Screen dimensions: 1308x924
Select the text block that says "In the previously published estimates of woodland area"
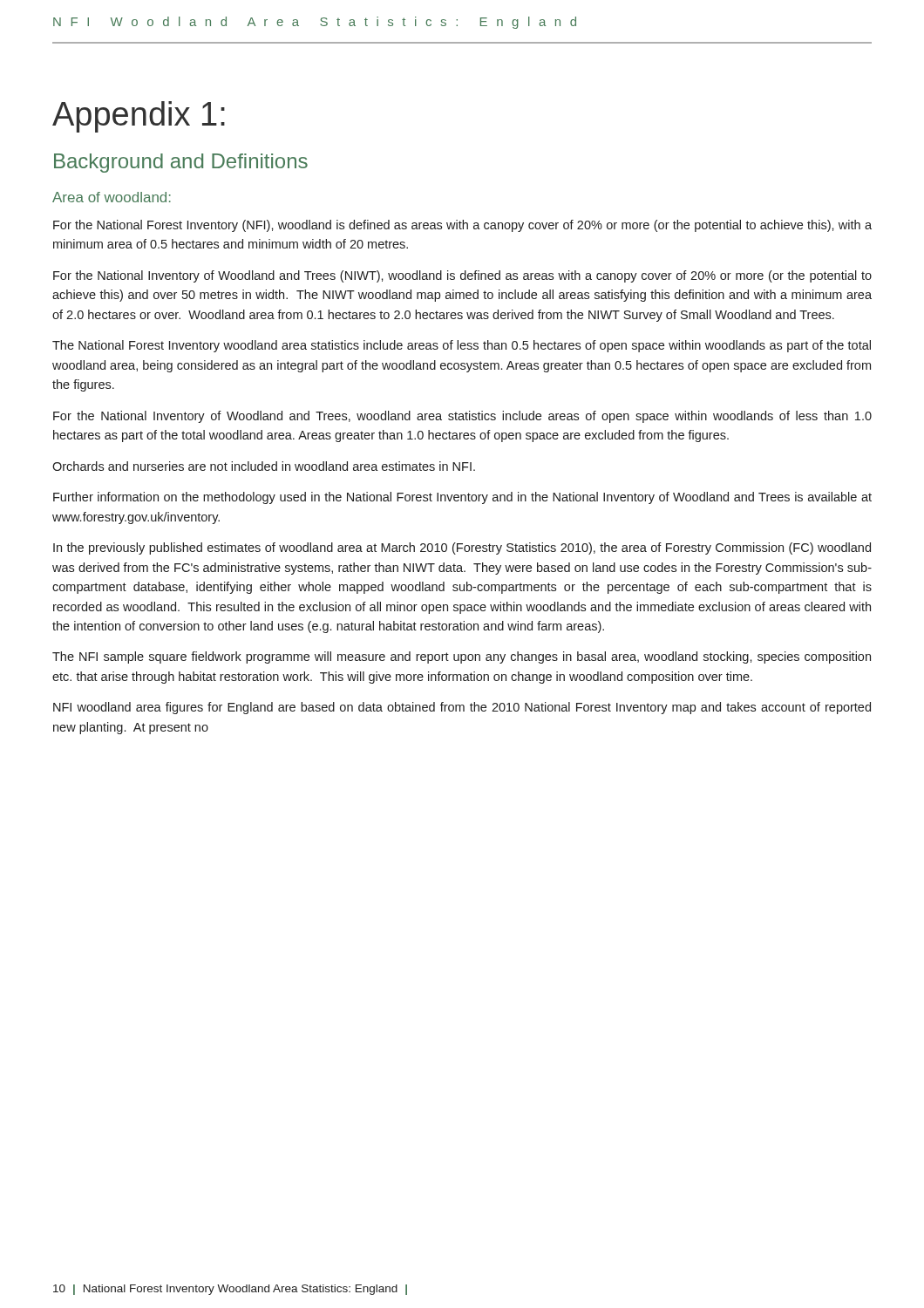pyautogui.click(x=462, y=587)
